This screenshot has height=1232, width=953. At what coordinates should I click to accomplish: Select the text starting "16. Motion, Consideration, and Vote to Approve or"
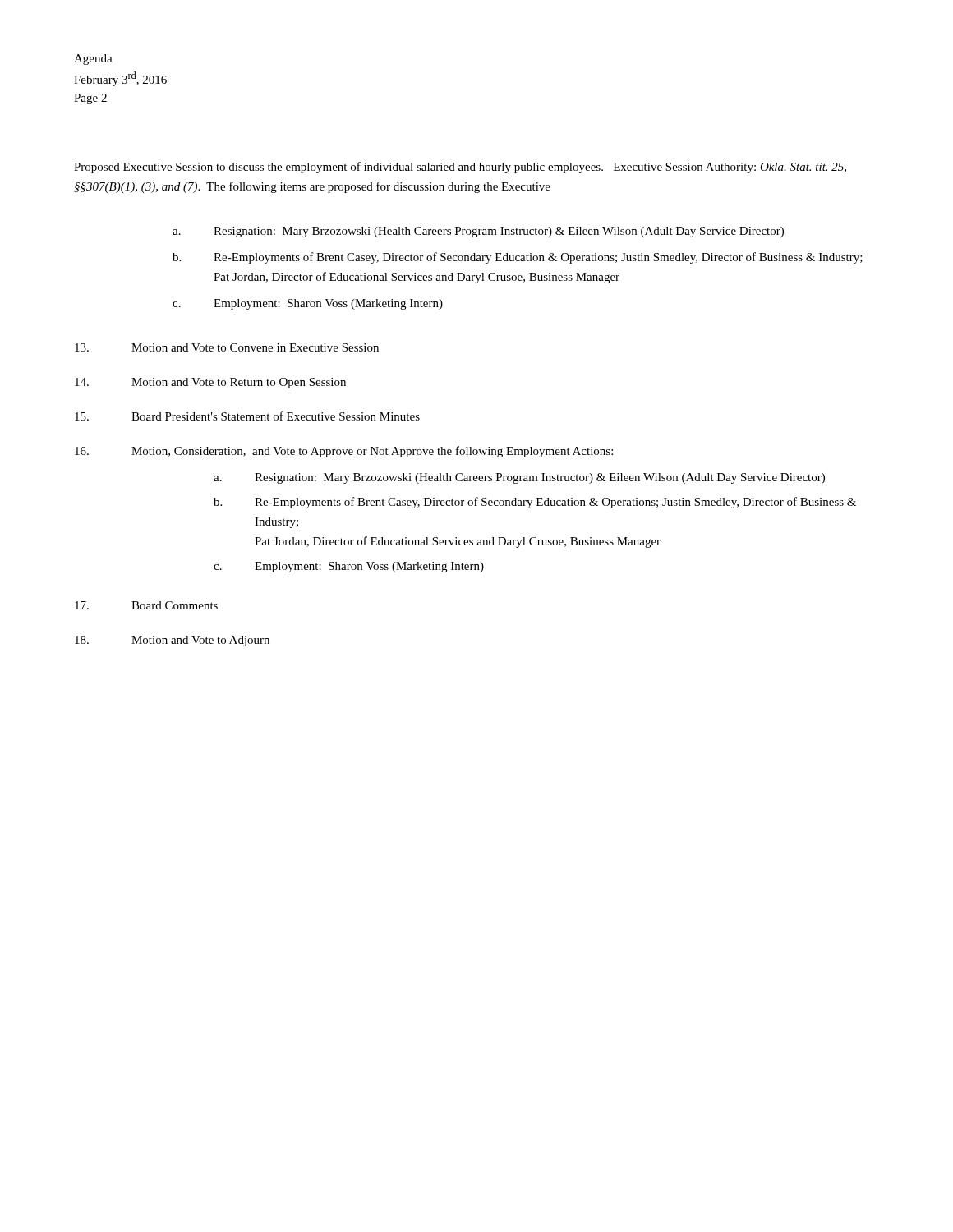476,510
